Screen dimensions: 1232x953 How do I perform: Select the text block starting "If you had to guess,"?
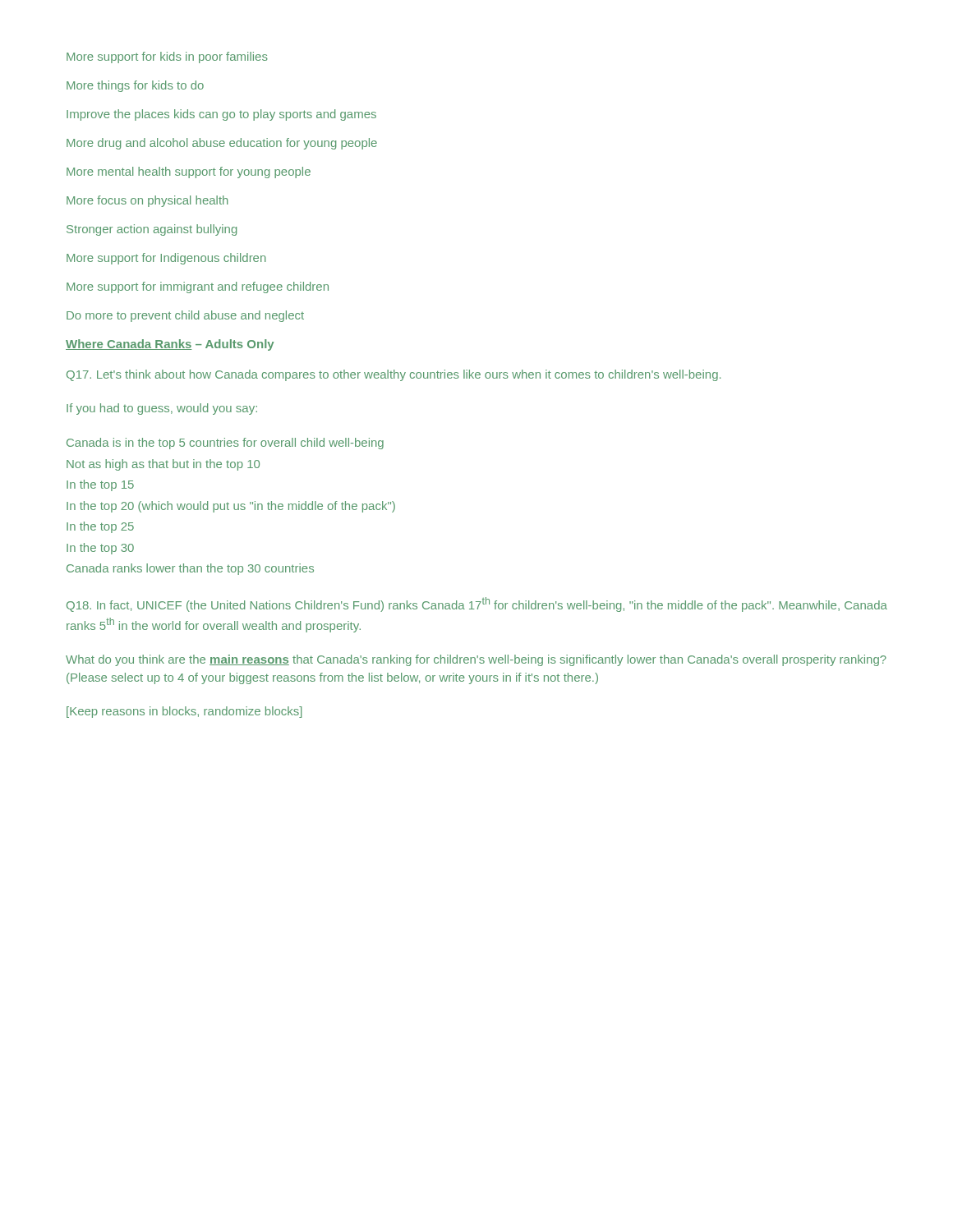(x=162, y=407)
